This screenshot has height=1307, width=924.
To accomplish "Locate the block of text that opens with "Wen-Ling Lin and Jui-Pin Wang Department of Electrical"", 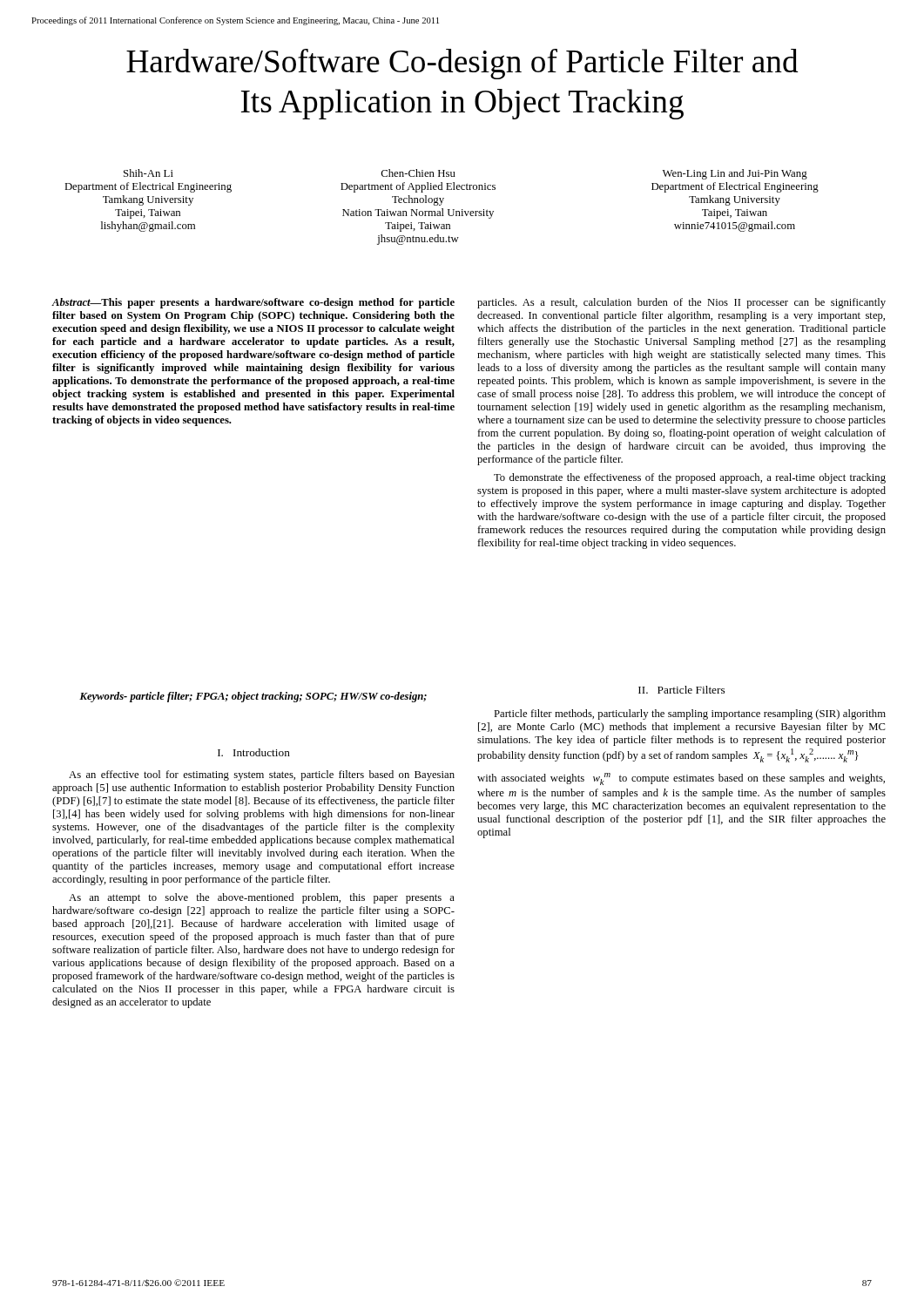I will (735, 200).
